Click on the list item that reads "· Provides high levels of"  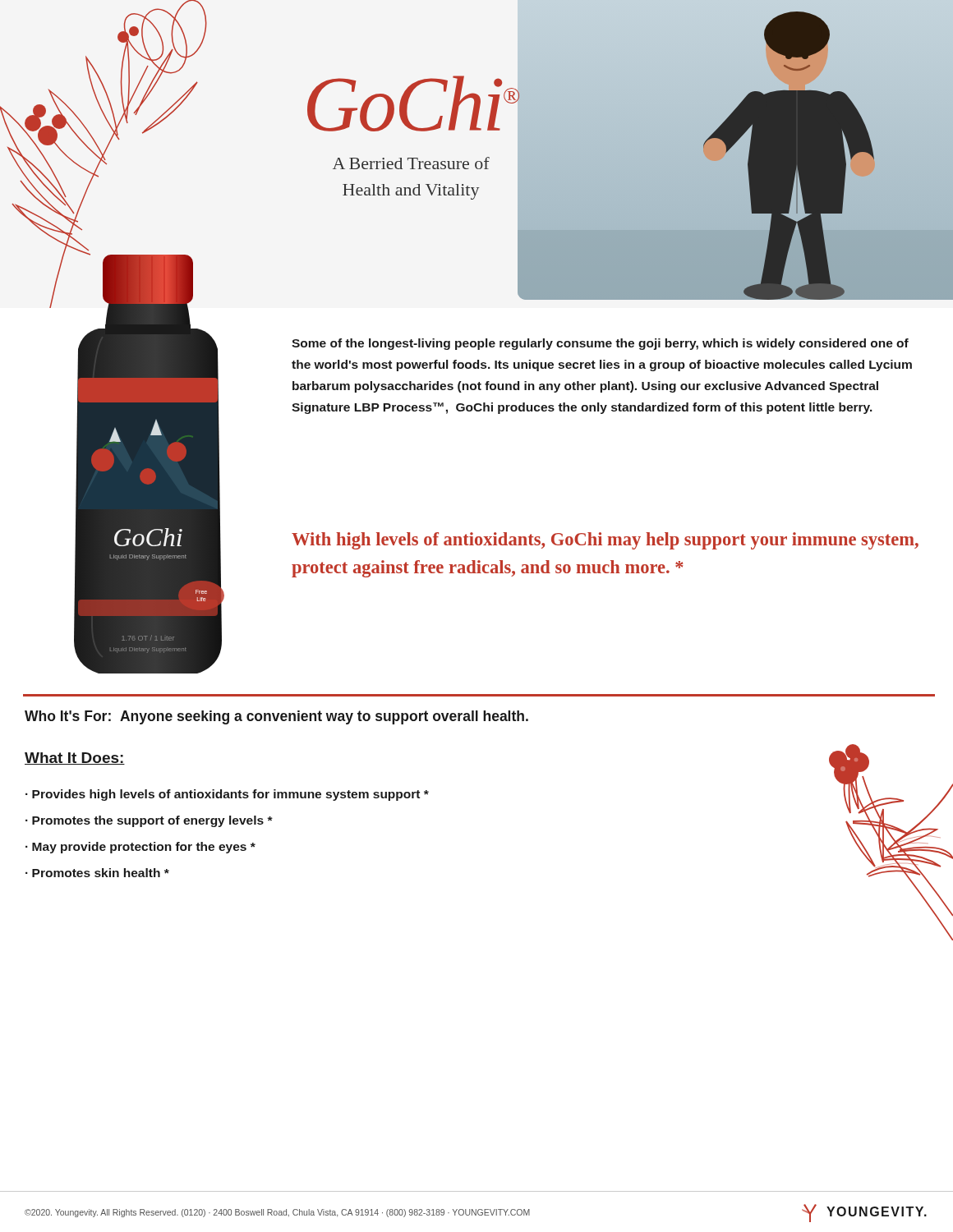(304, 794)
